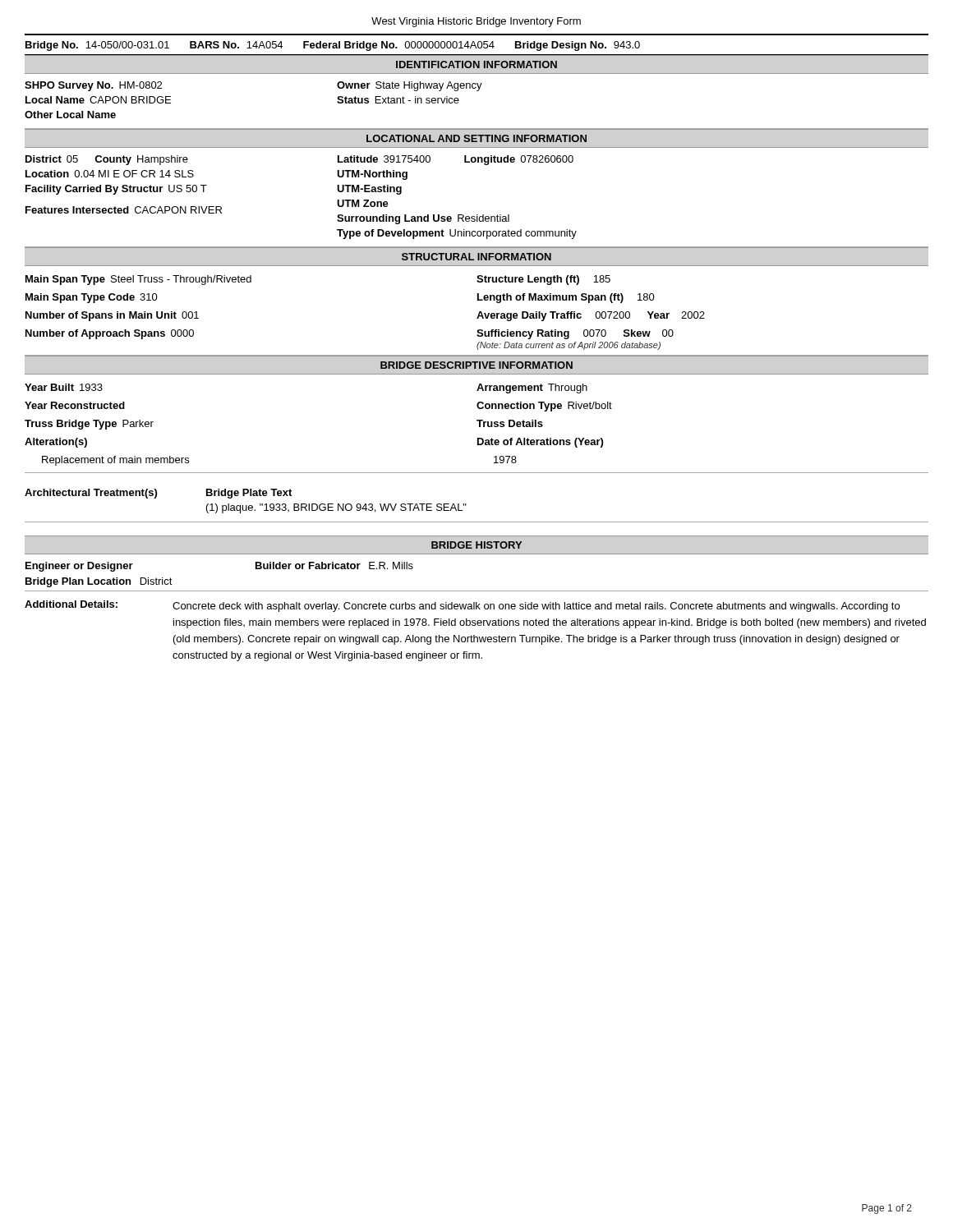Locate the passage starting "District 05 County Hampshire Location 0.04"
This screenshot has height=1232, width=953.
(56, 161)
